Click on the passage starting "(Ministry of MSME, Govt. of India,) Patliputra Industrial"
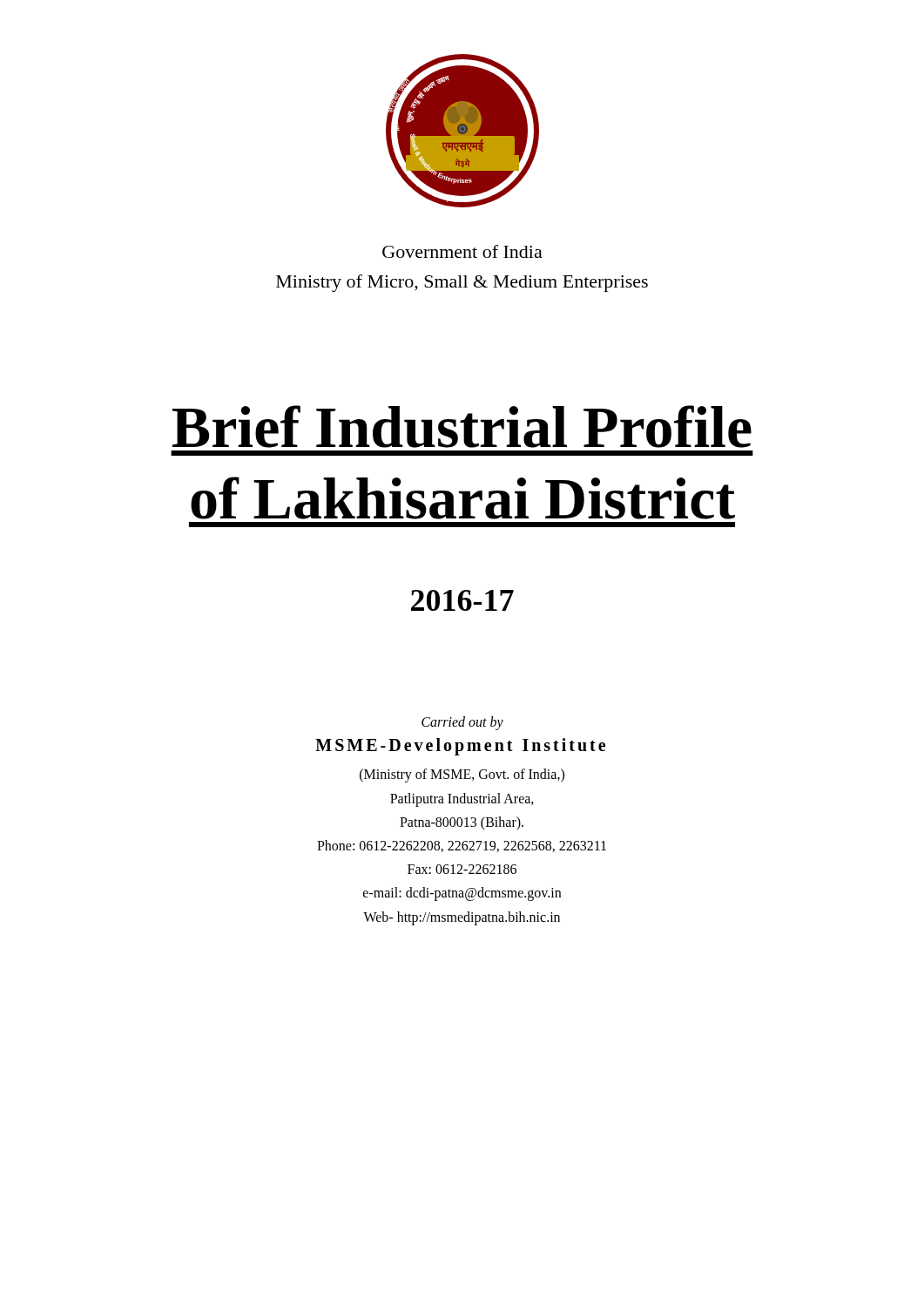 point(462,846)
